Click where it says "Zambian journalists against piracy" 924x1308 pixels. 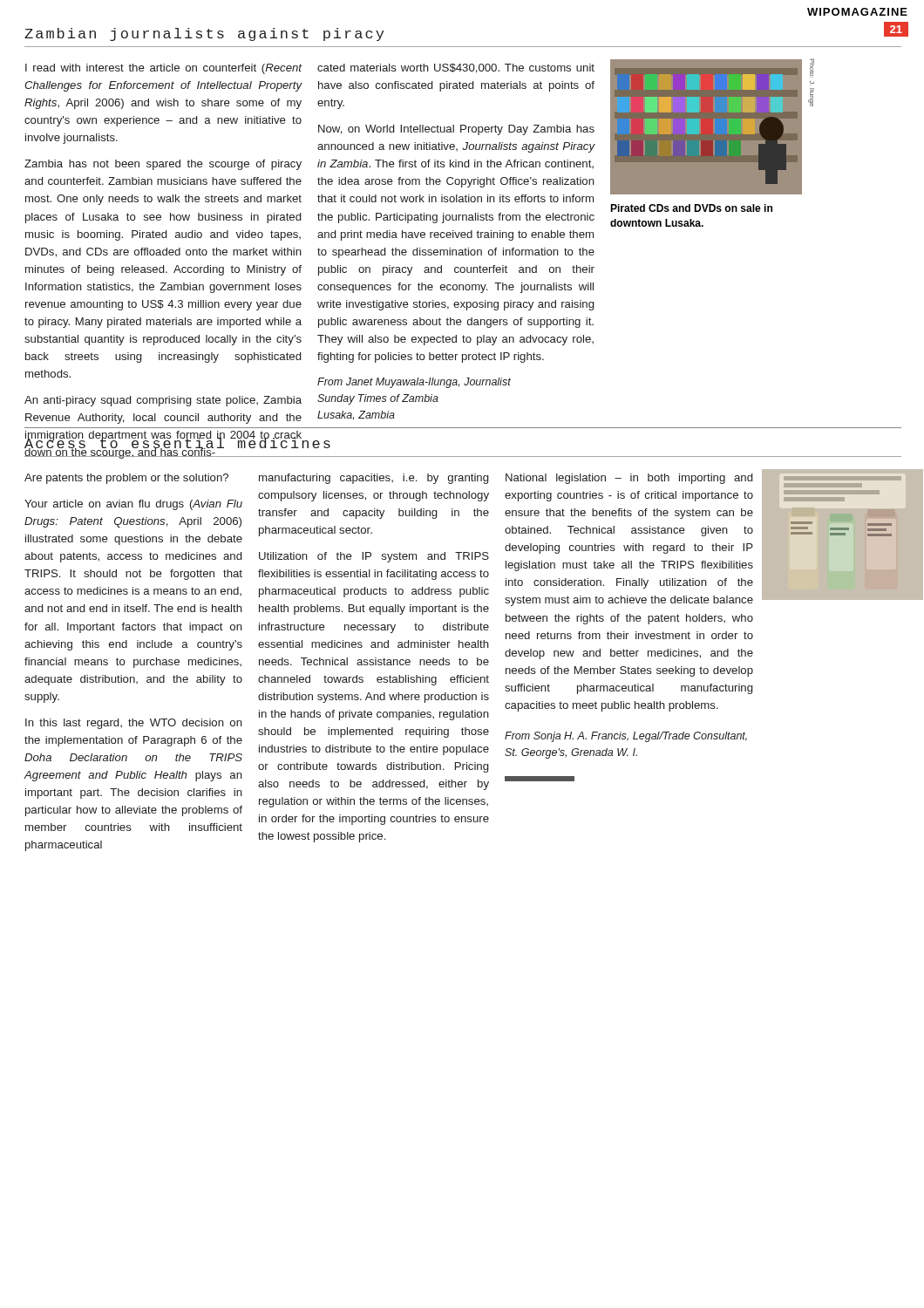click(205, 34)
